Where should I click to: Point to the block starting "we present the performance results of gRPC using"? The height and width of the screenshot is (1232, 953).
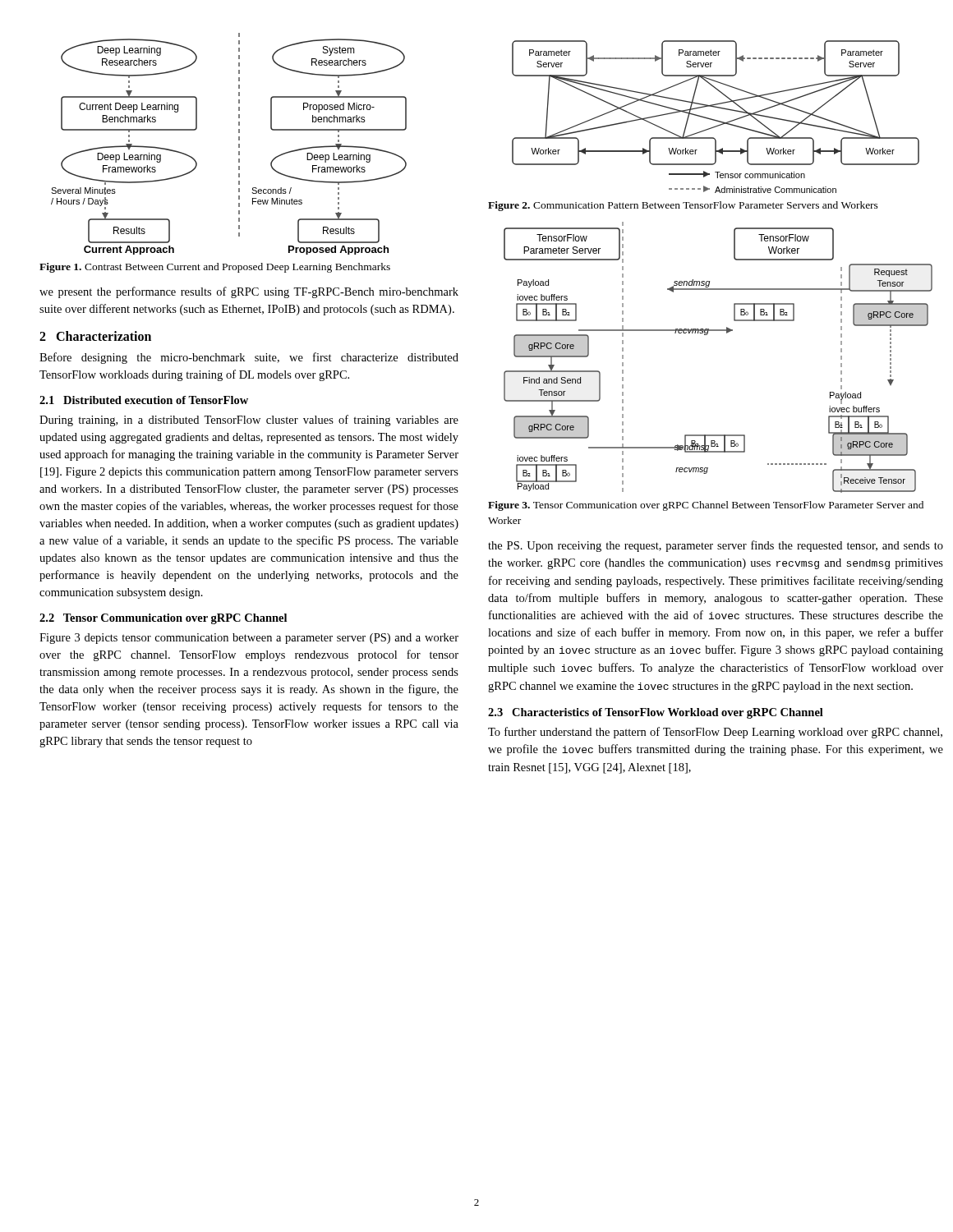(249, 300)
